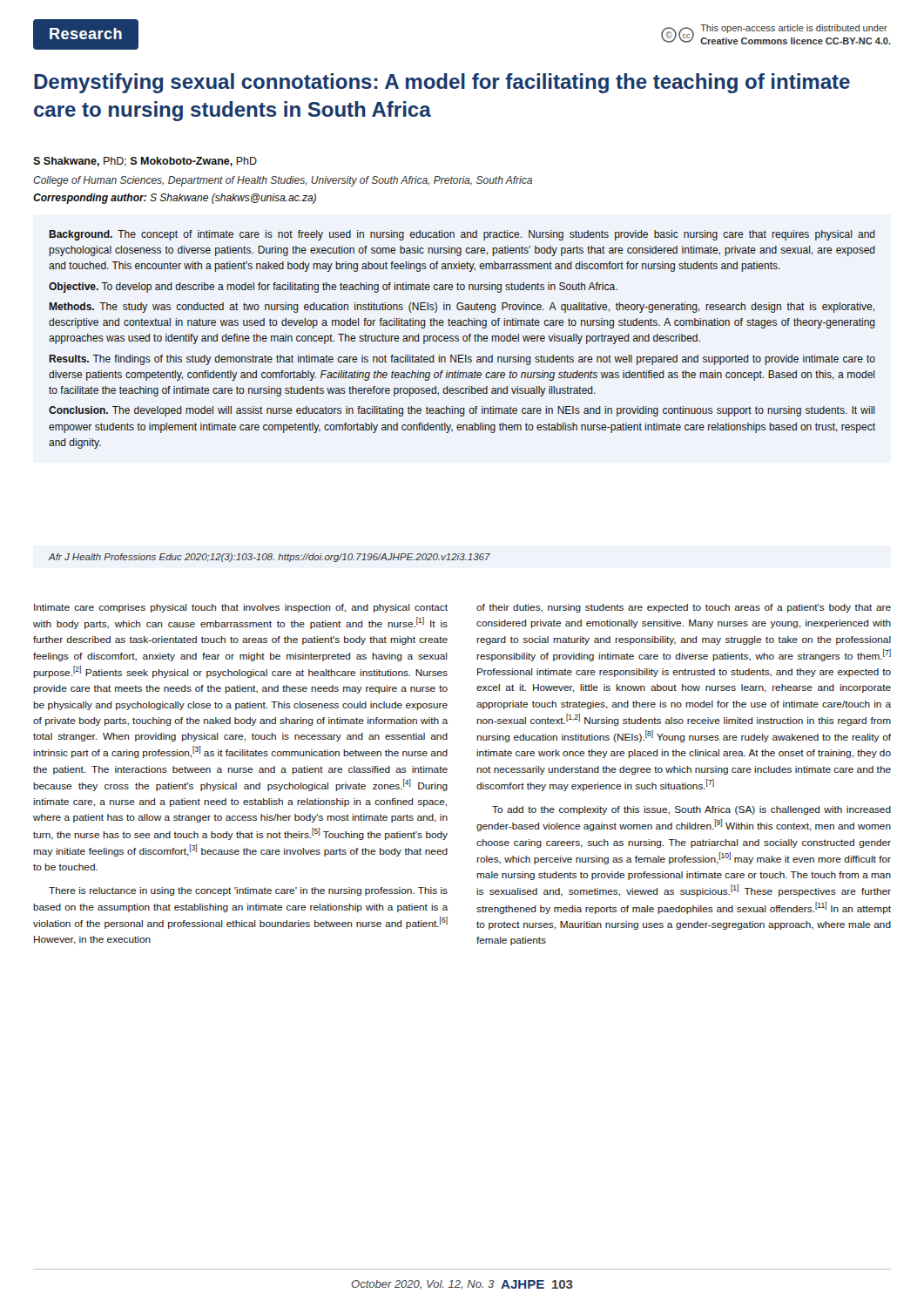The image size is (924, 1307).
Task: Click on the text block that reads "Corresponding author: S"
Action: click(175, 198)
